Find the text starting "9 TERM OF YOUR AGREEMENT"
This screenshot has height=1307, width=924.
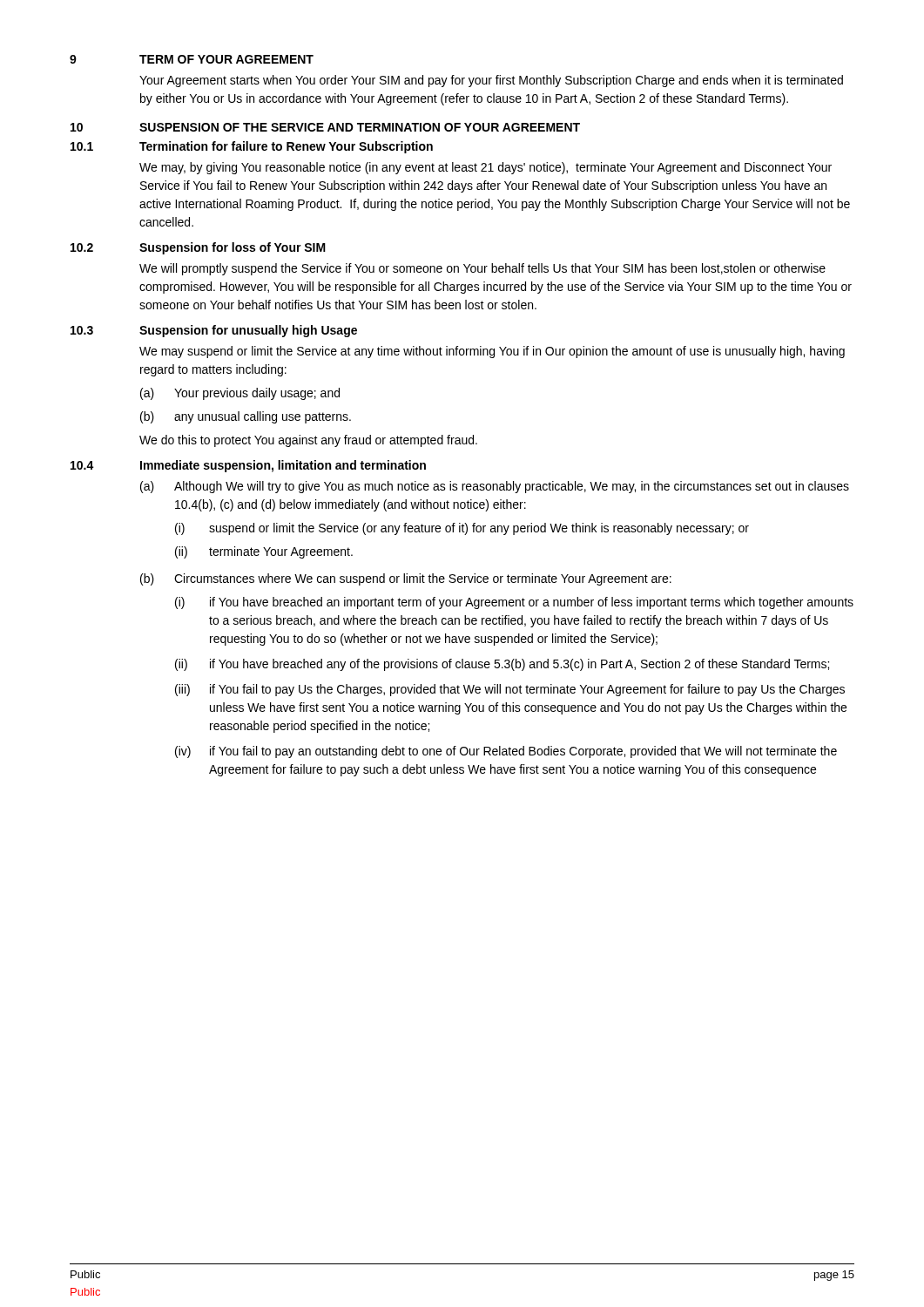[x=192, y=59]
